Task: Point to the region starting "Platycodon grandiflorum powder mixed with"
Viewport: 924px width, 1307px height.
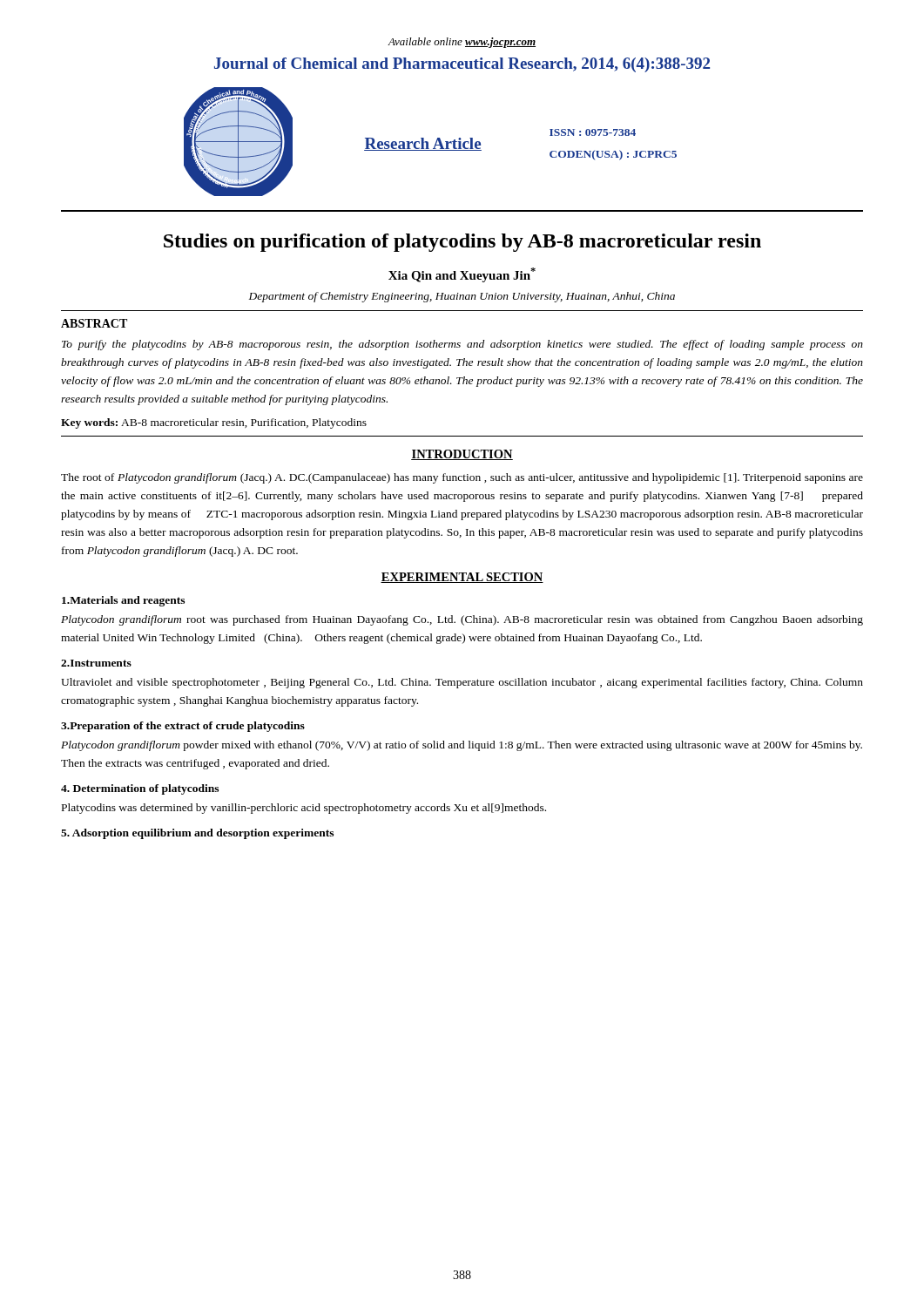Action: pos(462,754)
